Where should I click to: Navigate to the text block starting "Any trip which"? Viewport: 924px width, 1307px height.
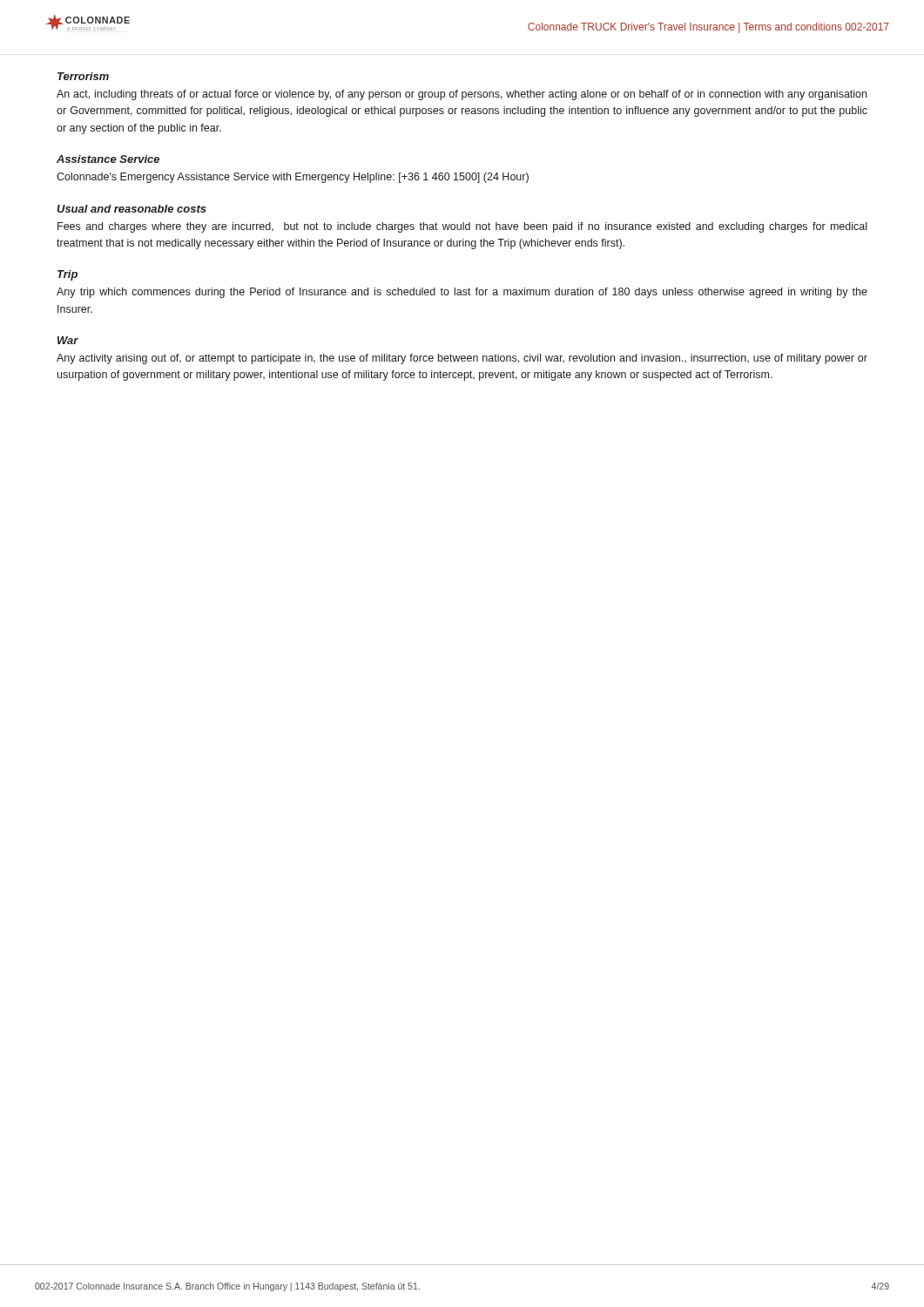[462, 301]
